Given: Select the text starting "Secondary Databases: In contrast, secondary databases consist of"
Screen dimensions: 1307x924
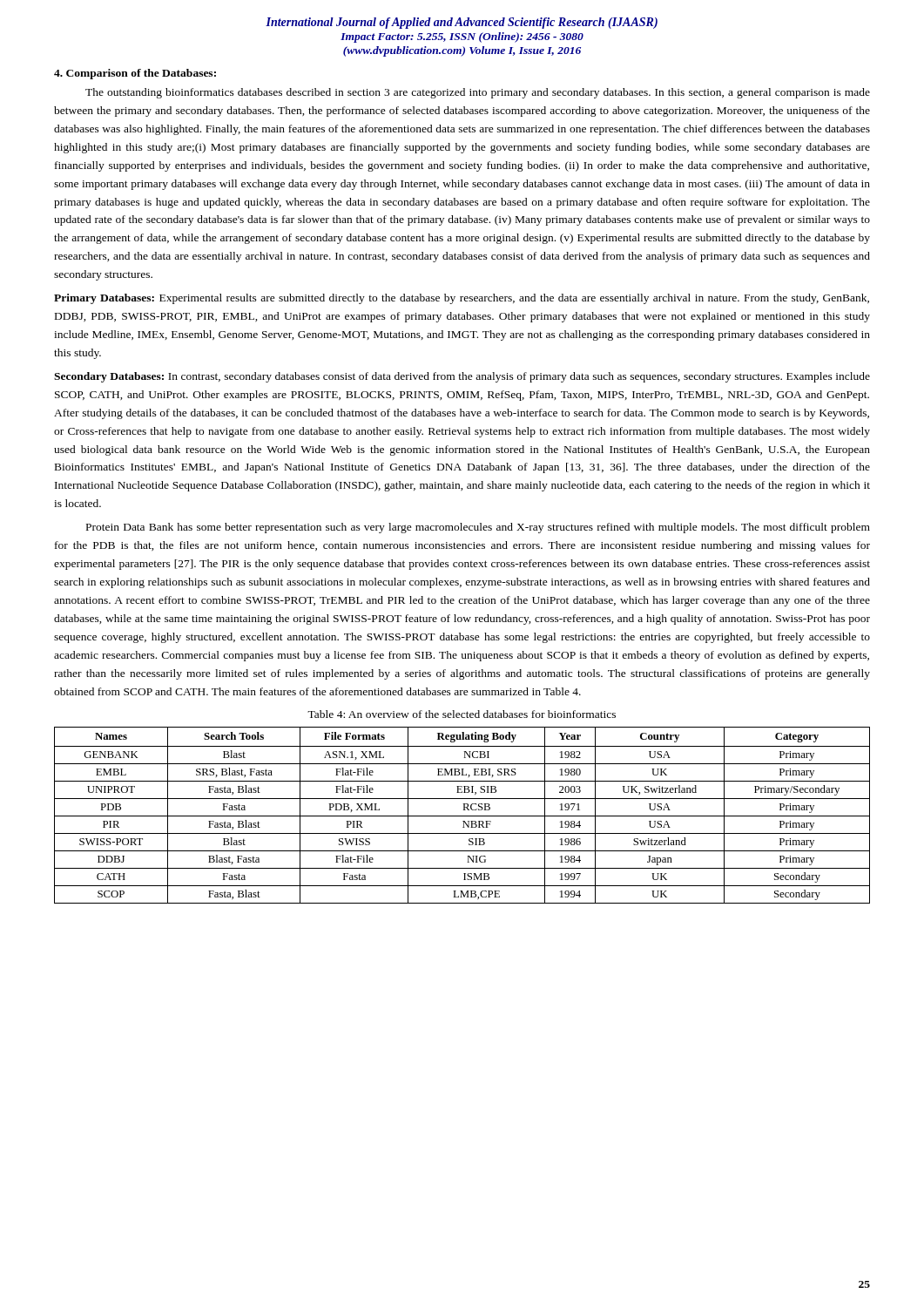Looking at the screenshot, I should click(462, 440).
